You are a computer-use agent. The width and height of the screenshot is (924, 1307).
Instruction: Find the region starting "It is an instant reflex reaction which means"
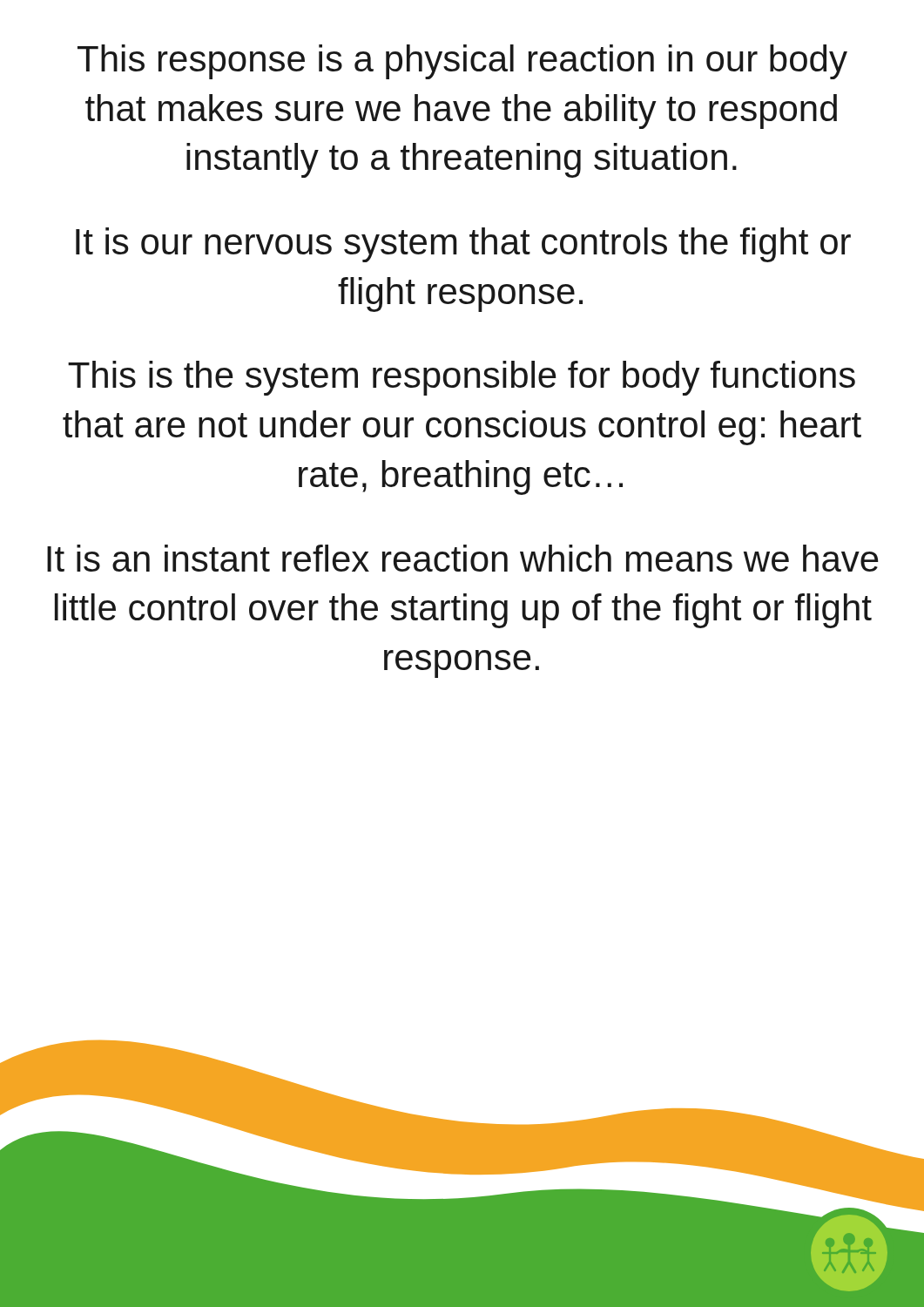[x=462, y=608]
